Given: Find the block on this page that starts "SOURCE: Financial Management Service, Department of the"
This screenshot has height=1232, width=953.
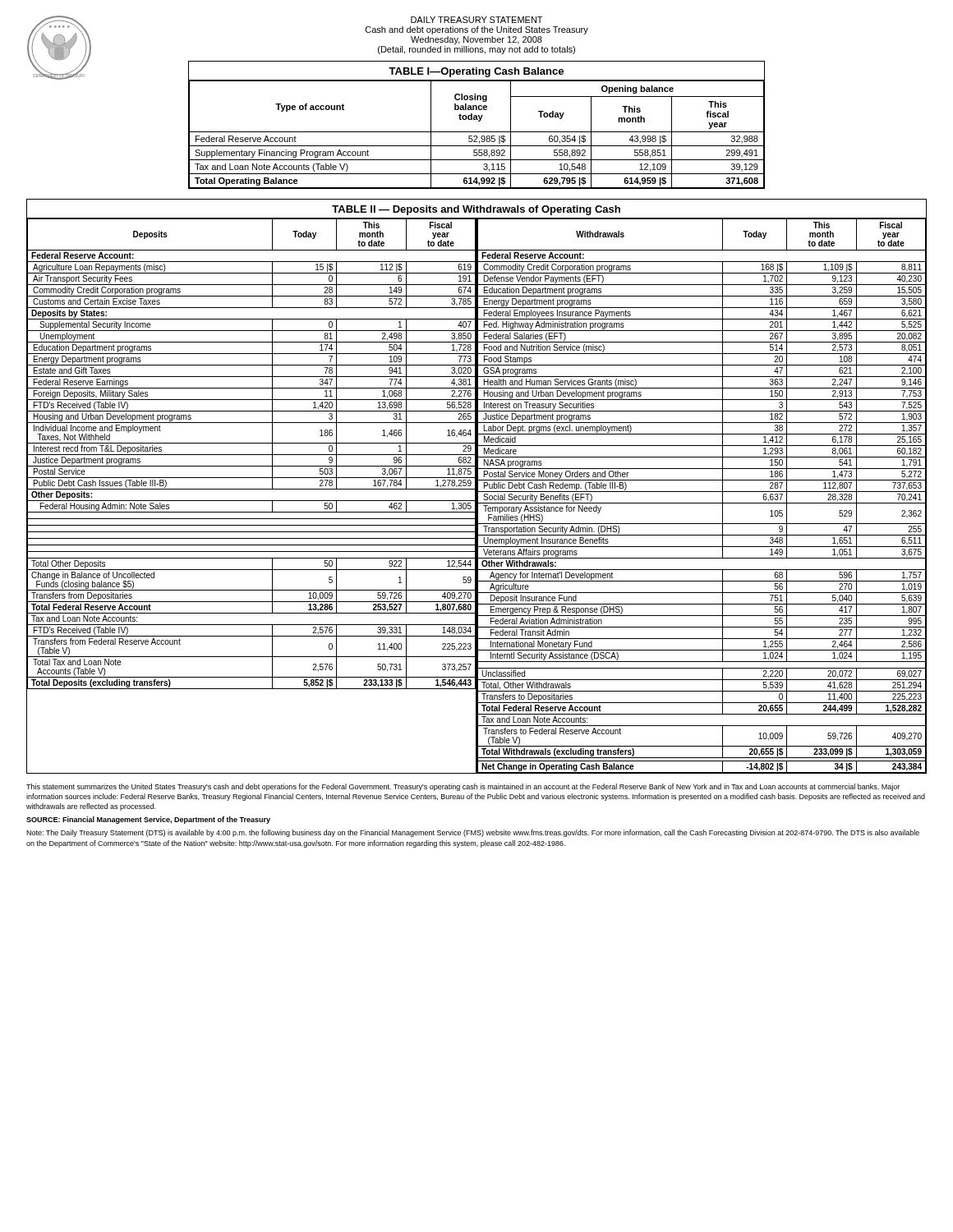Looking at the screenshot, I should tap(148, 820).
